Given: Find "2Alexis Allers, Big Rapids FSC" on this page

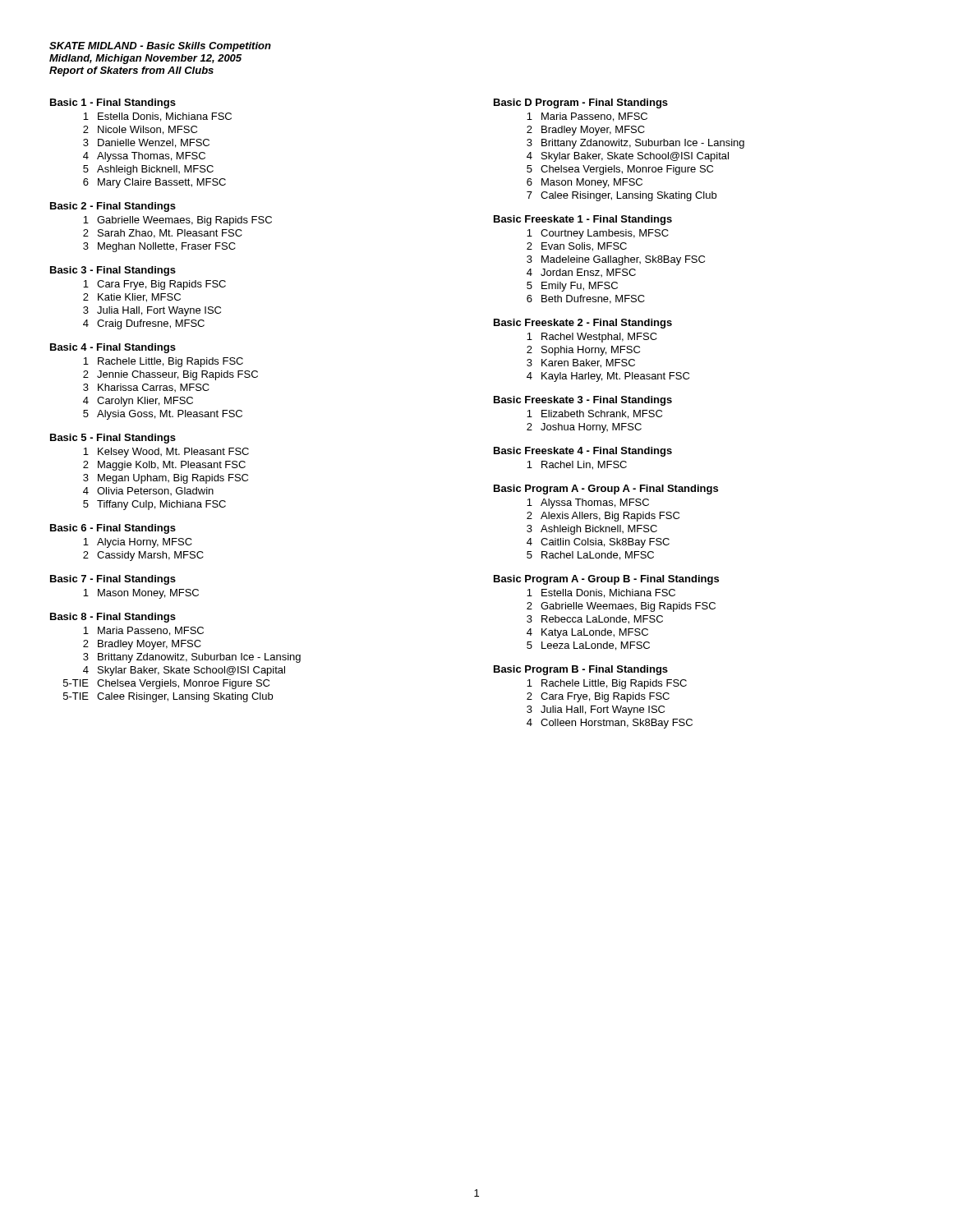Looking at the screenshot, I should click(x=603, y=517).
